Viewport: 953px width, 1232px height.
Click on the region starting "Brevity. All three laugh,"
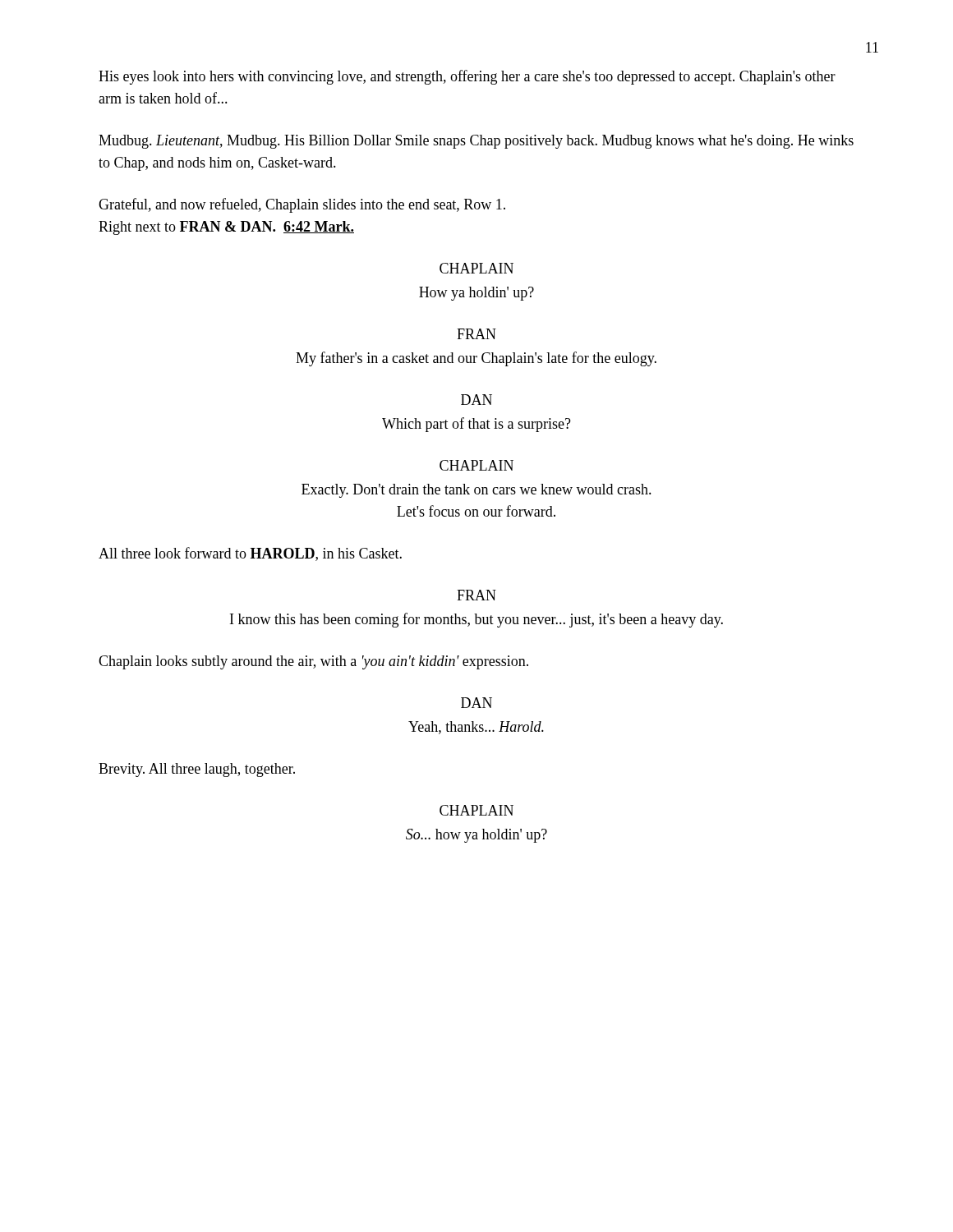click(x=197, y=769)
